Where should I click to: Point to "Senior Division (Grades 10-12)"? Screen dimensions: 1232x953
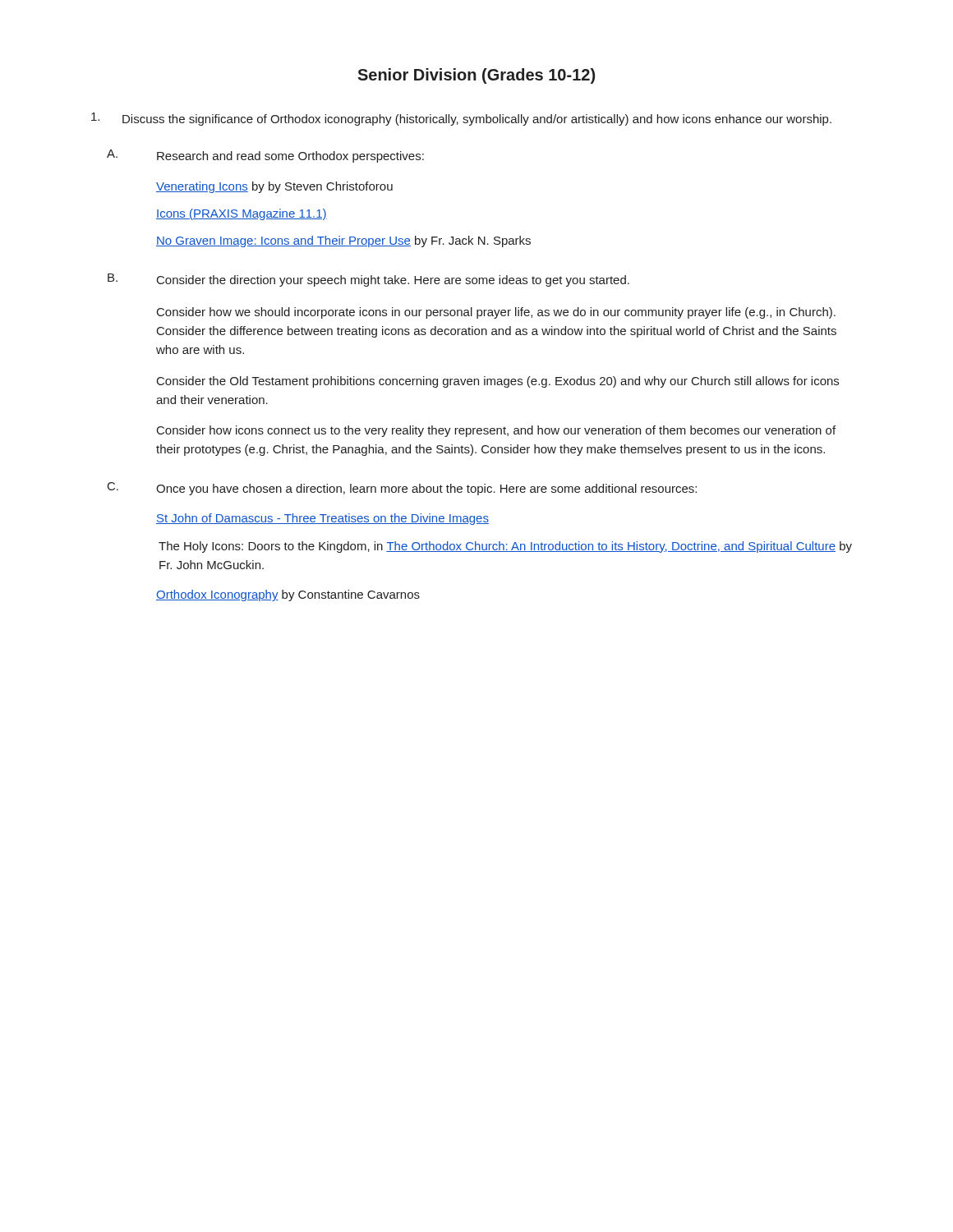[476, 75]
